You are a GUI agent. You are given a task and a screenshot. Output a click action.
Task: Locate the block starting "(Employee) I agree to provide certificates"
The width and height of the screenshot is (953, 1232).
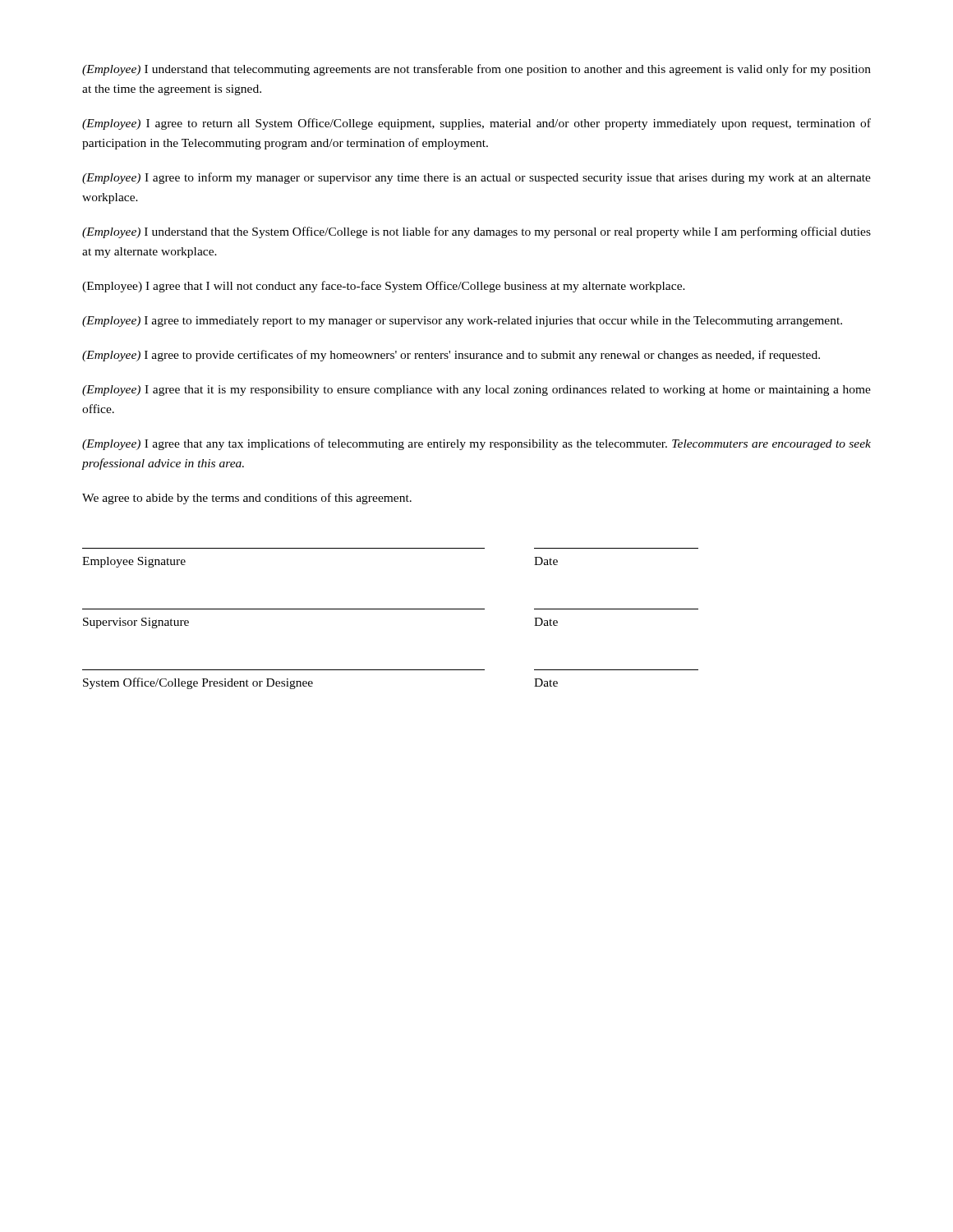click(451, 355)
